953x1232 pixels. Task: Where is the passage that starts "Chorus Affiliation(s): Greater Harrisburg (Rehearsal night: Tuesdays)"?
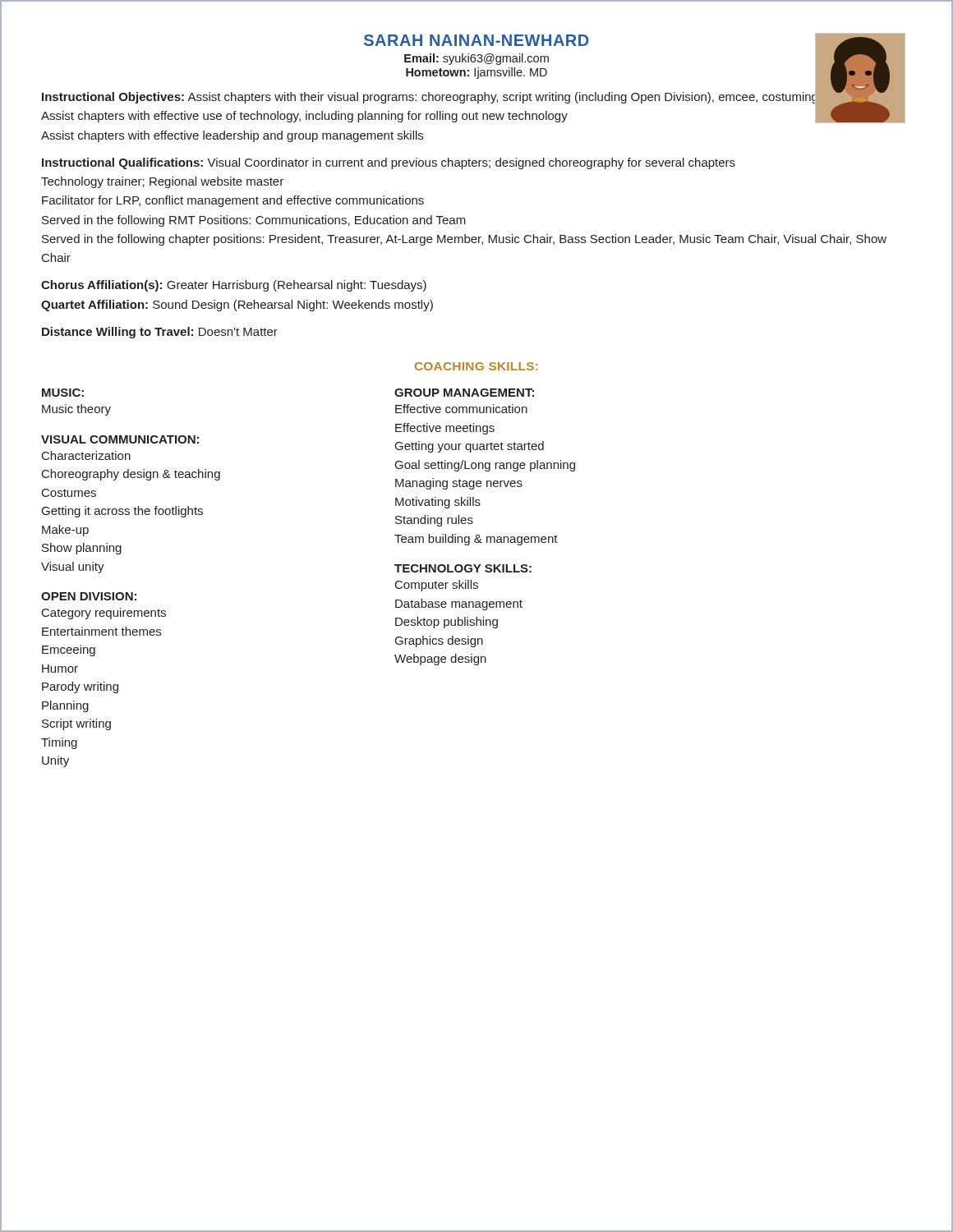[x=237, y=294]
